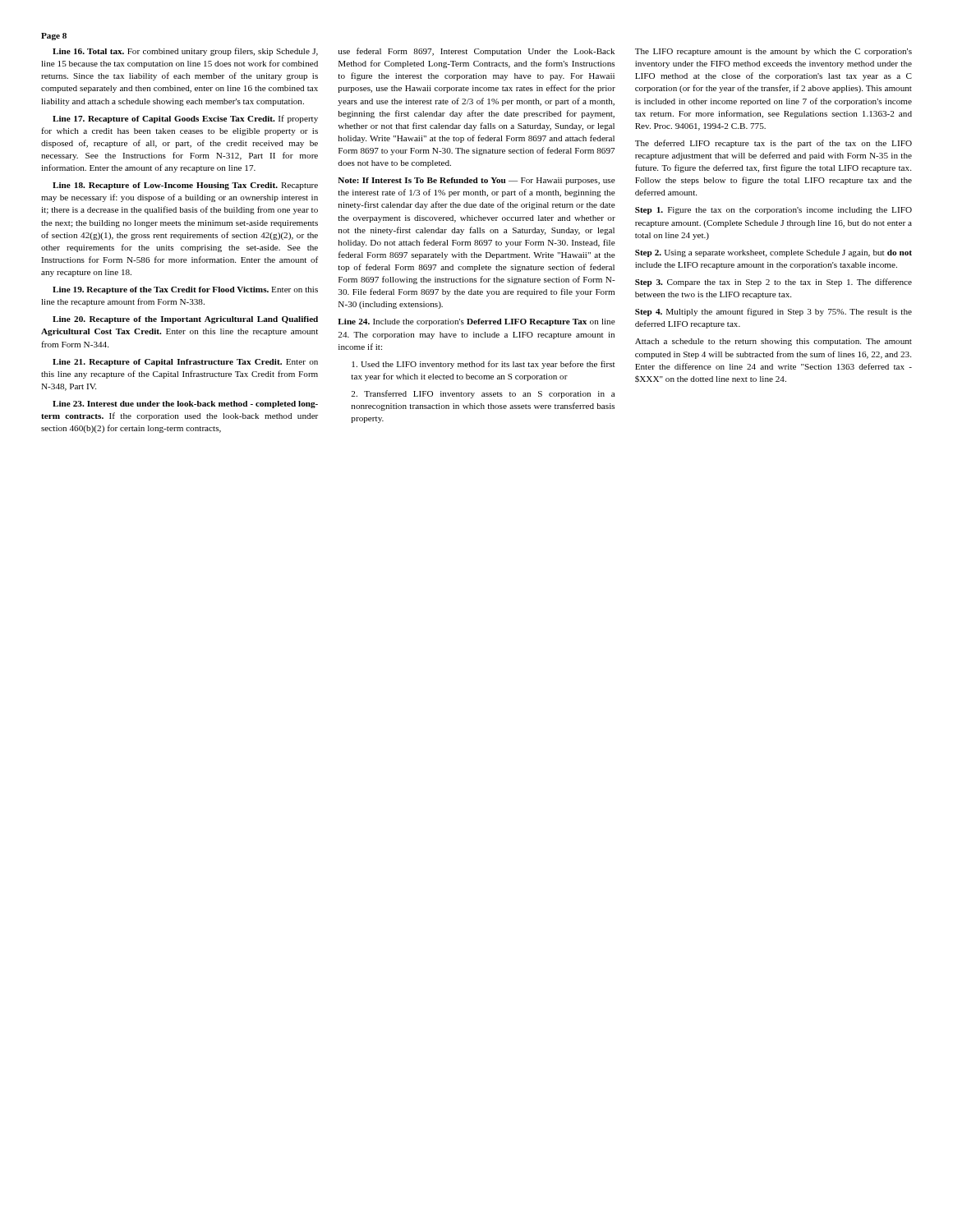953x1232 pixels.
Task: Locate the text block that says "Line 21. Recapture of Capital Infrastructure Tax Credit."
Action: 180,374
